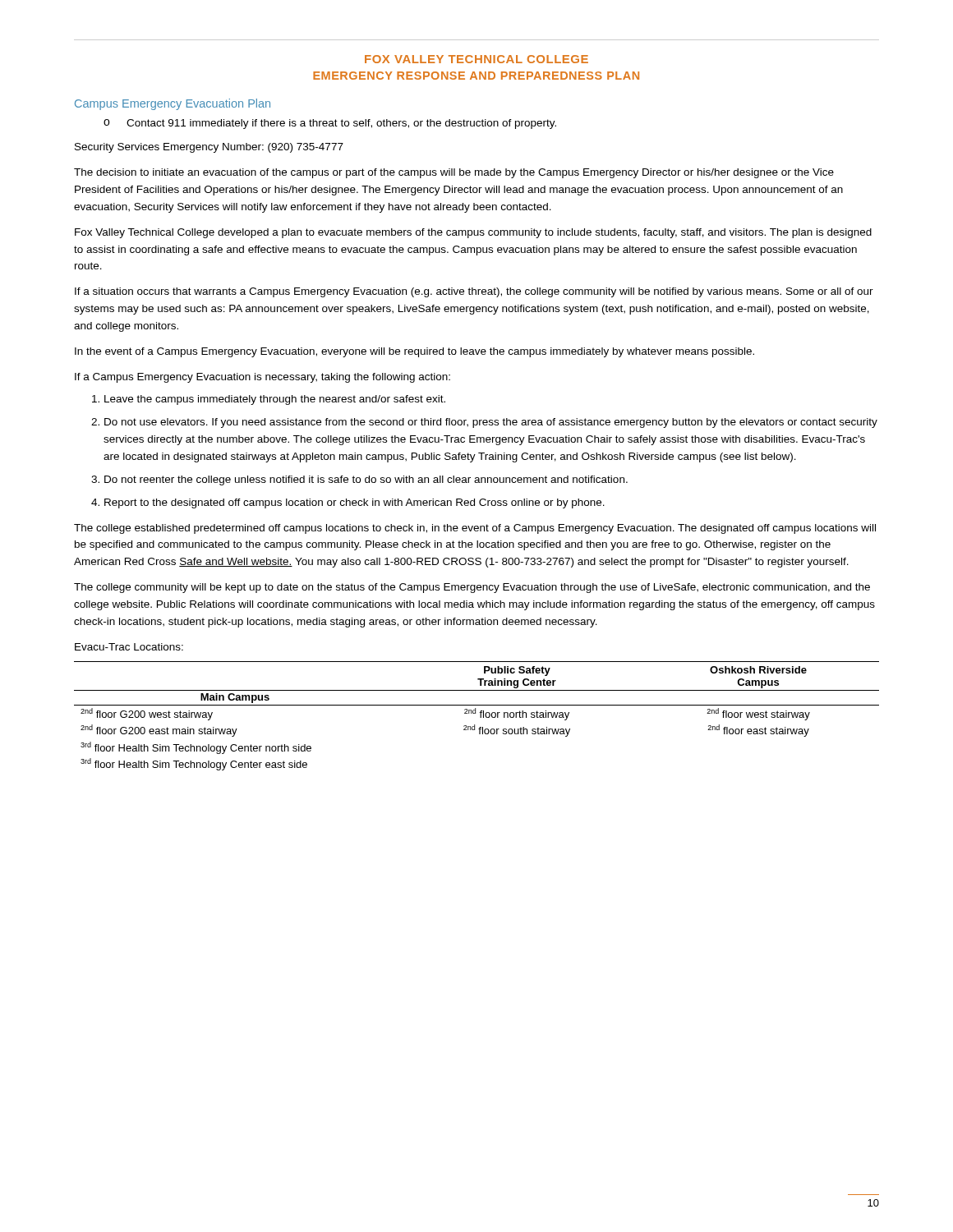This screenshot has width=953, height=1232.
Task: Select the element starting "If a Campus"
Action: click(x=263, y=377)
